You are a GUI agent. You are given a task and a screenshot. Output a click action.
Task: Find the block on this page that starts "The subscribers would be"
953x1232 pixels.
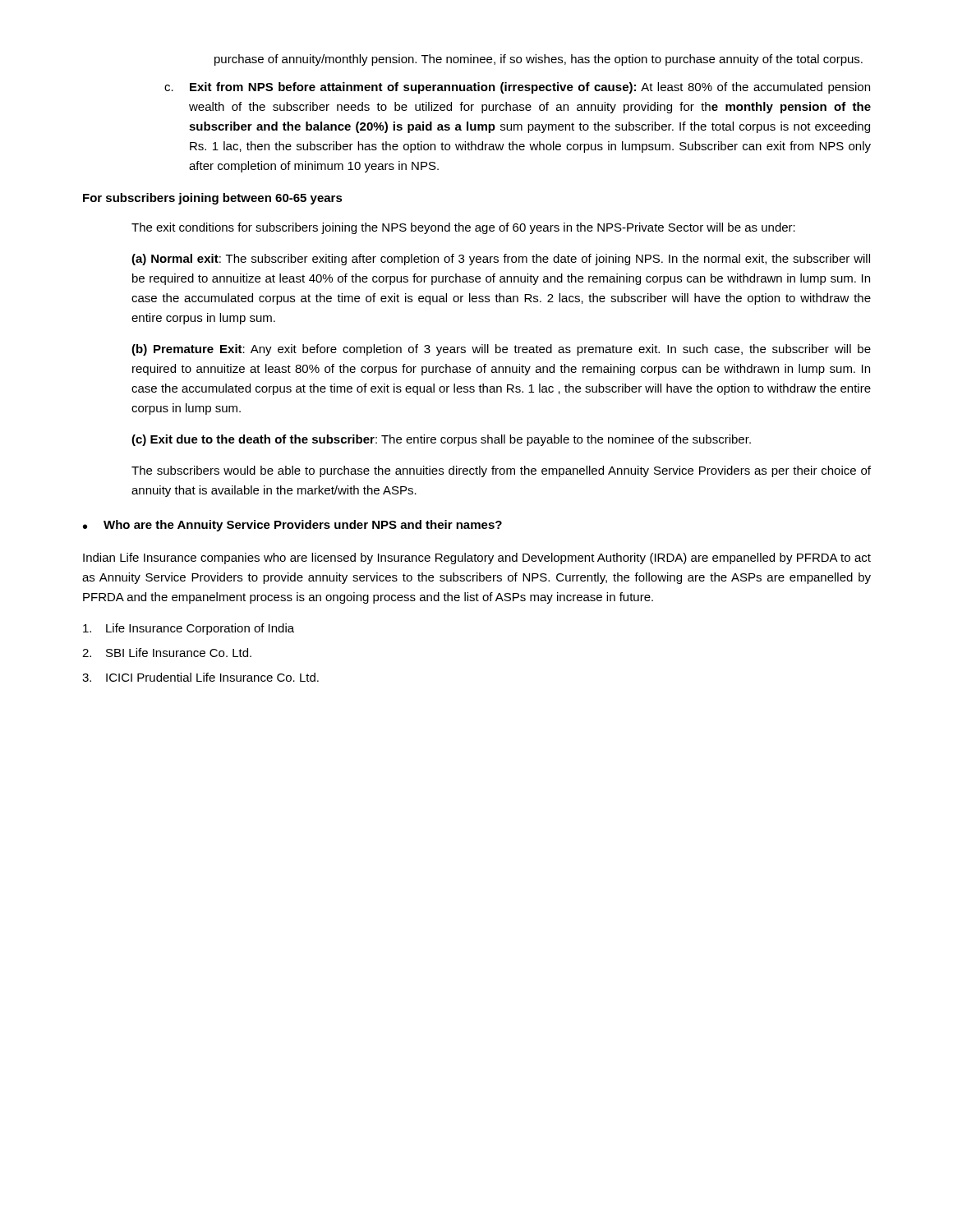(x=501, y=480)
